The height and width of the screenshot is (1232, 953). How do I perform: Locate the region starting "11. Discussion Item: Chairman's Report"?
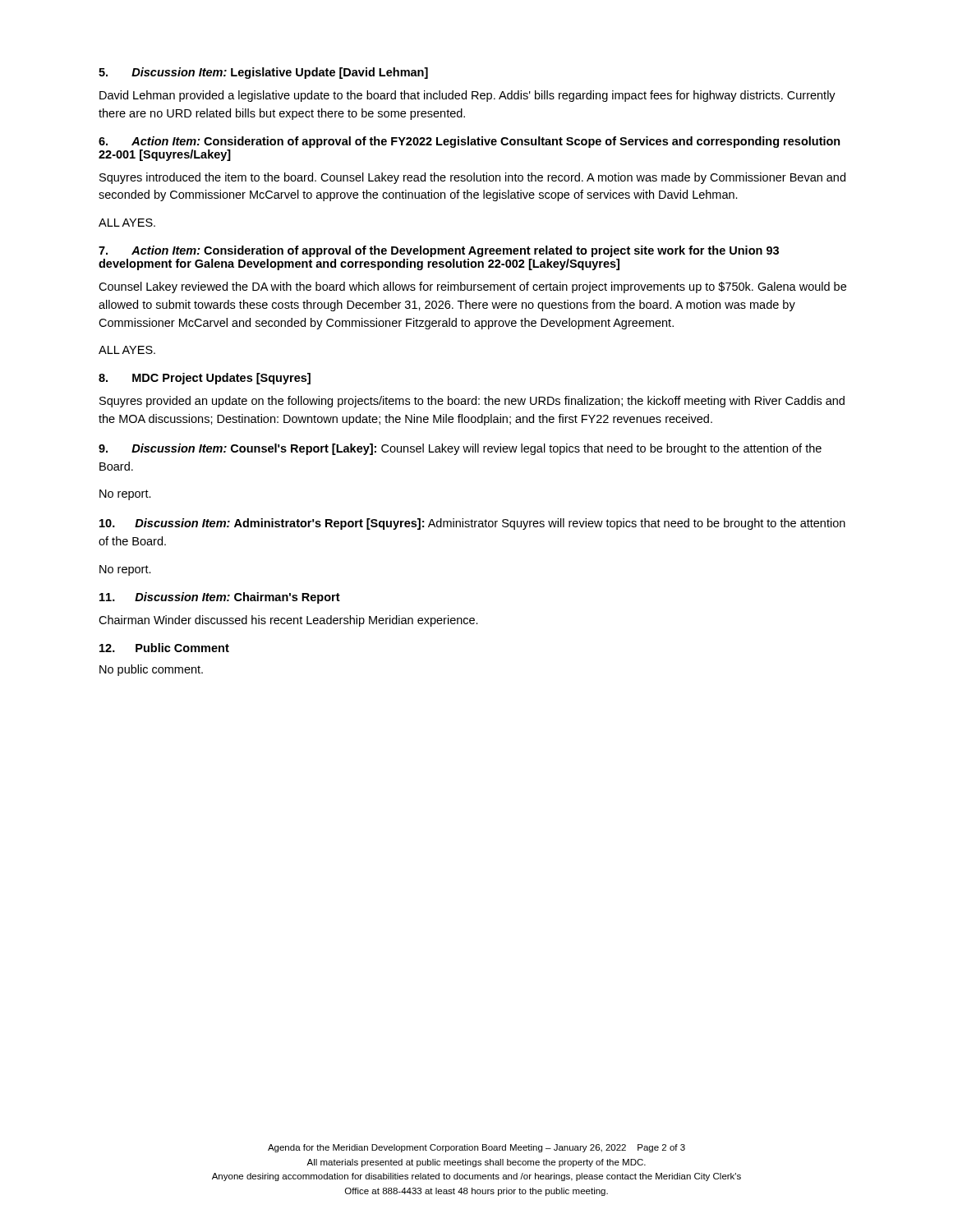(219, 597)
